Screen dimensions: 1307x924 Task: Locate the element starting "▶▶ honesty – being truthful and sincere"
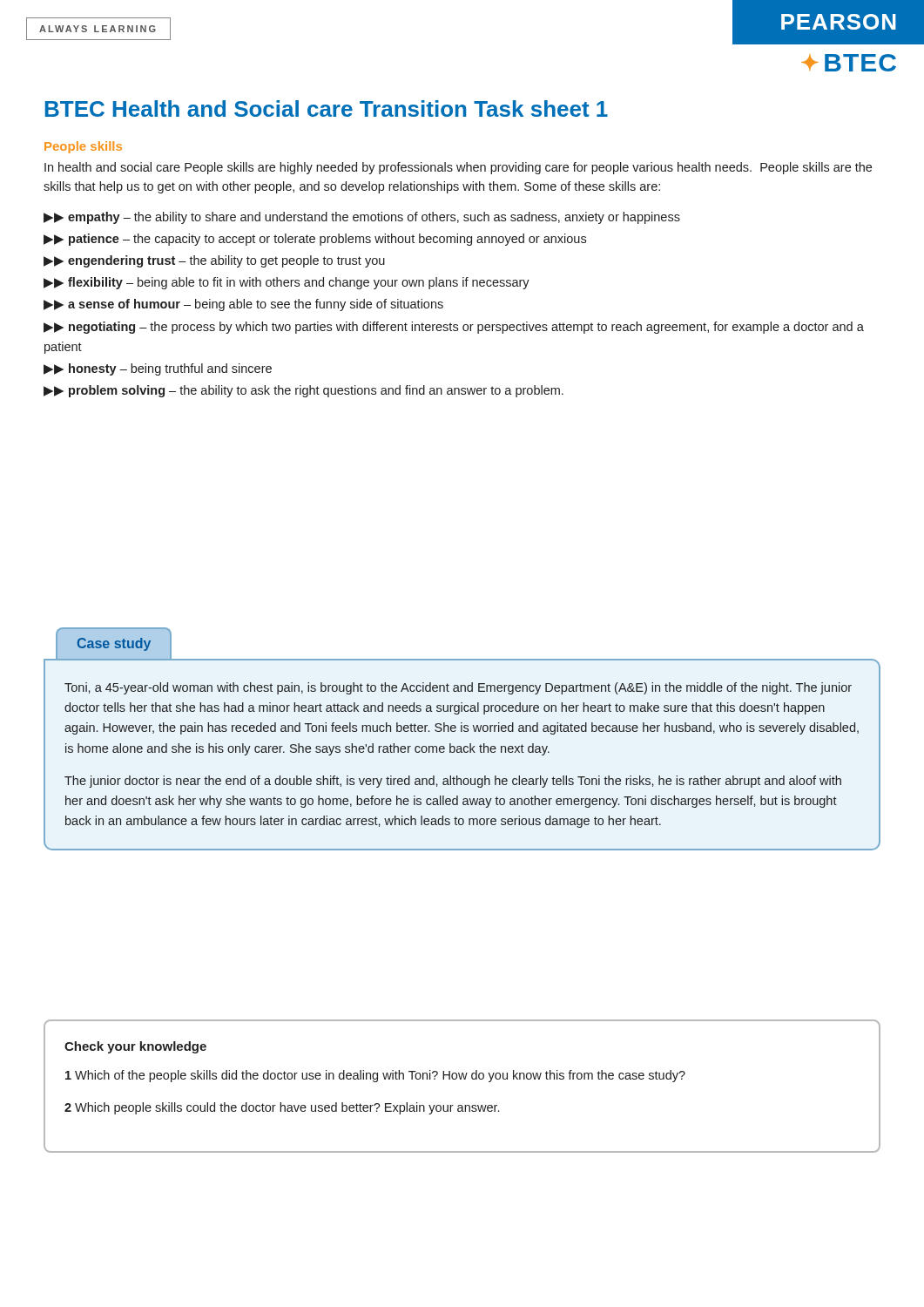click(158, 369)
